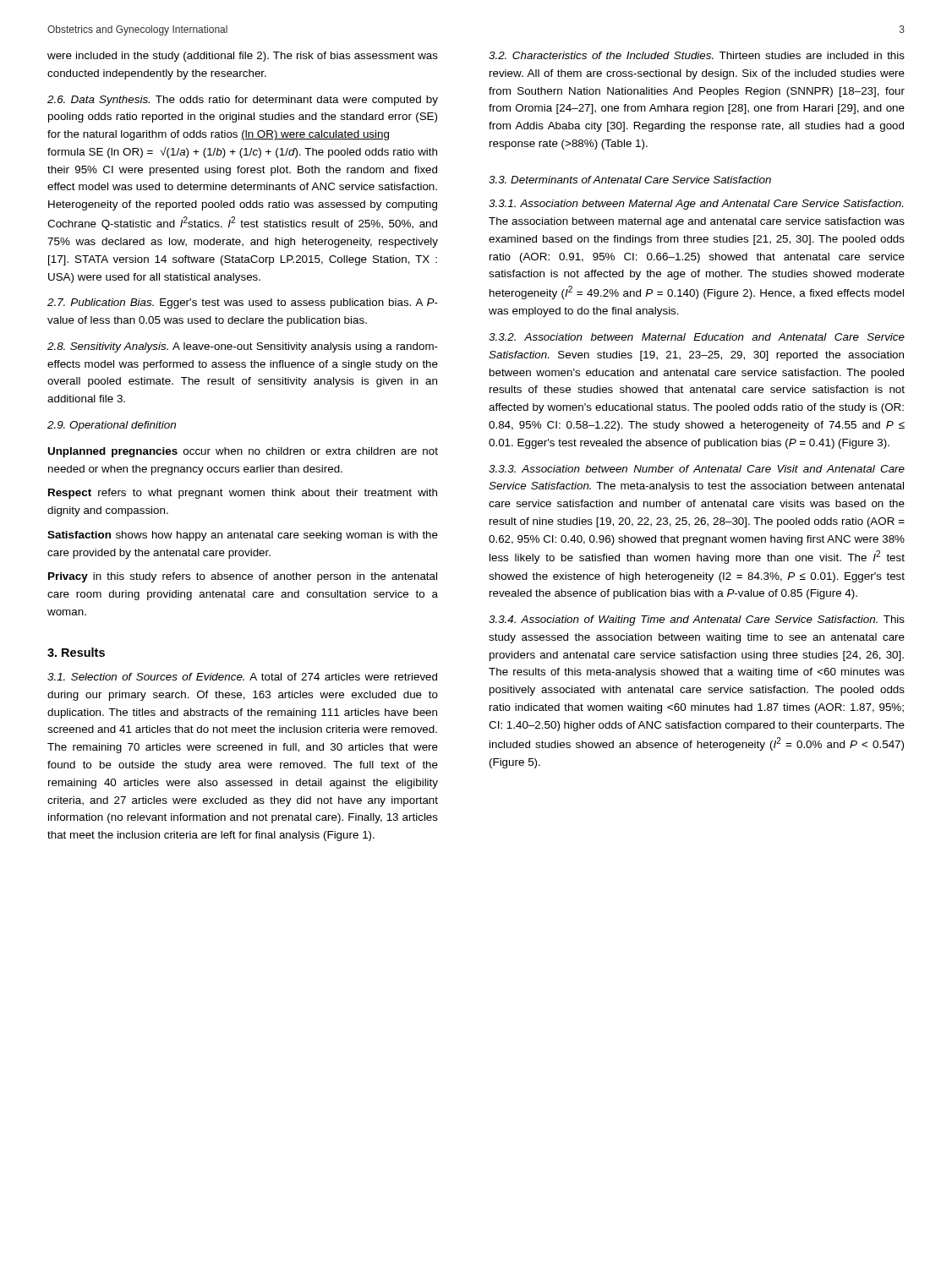The width and height of the screenshot is (952, 1268).
Task: Select the list item that says "Unplanned pregnancies occur when no children or"
Action: tap(243, 460)
